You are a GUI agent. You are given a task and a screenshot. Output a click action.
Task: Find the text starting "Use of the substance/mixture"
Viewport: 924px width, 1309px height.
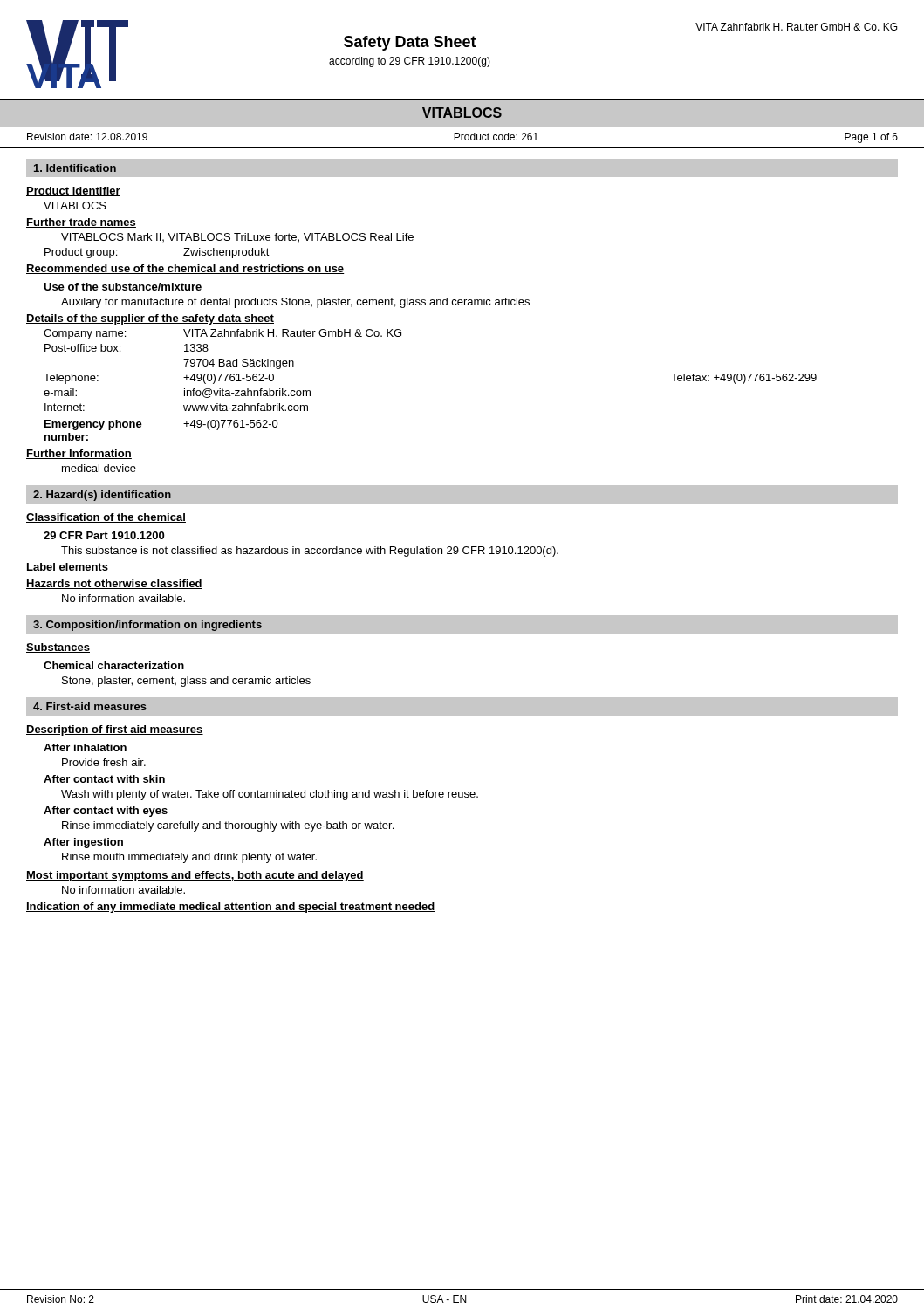[x=123, y=287]
